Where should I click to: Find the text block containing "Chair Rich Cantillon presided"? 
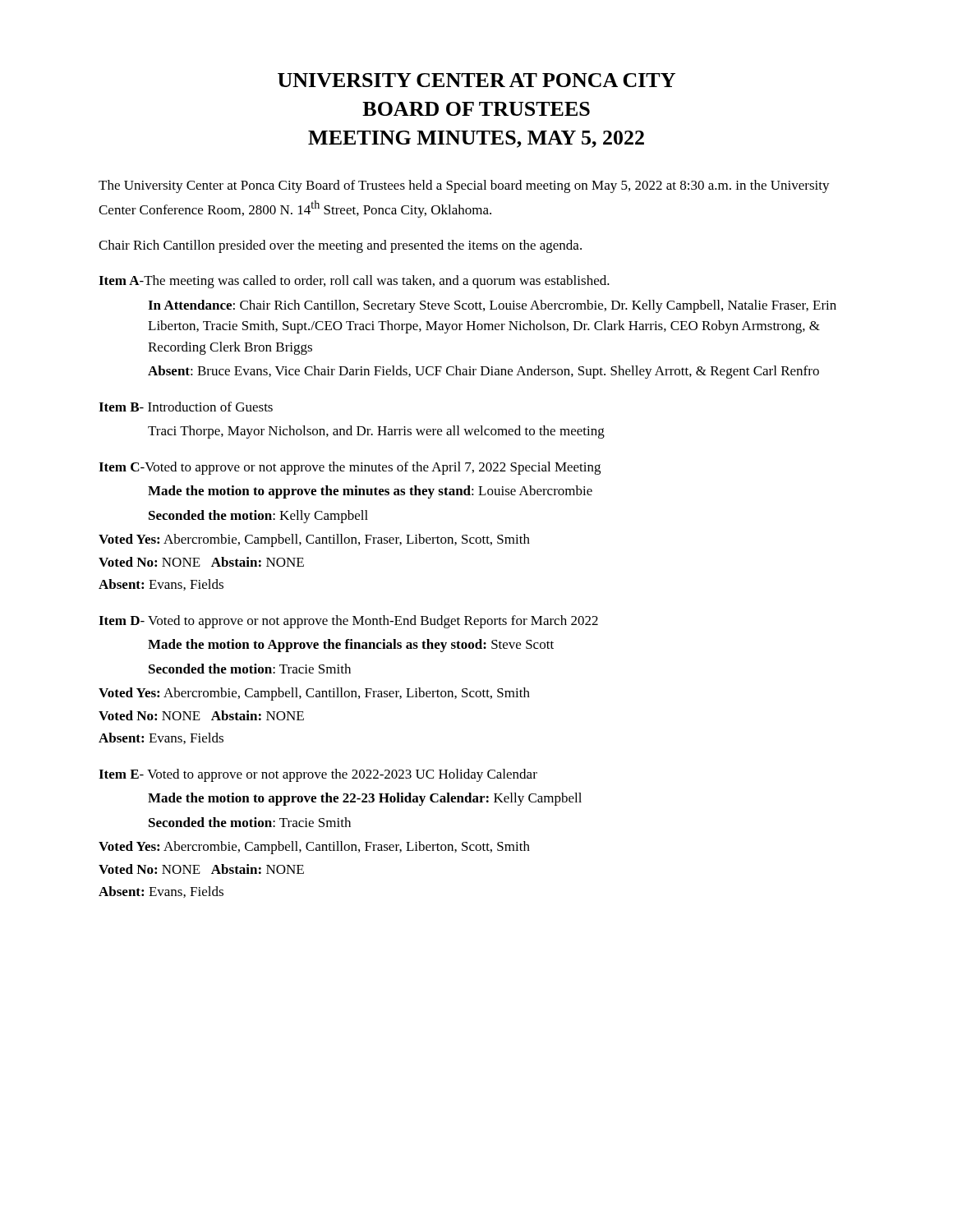coord(341,245)
